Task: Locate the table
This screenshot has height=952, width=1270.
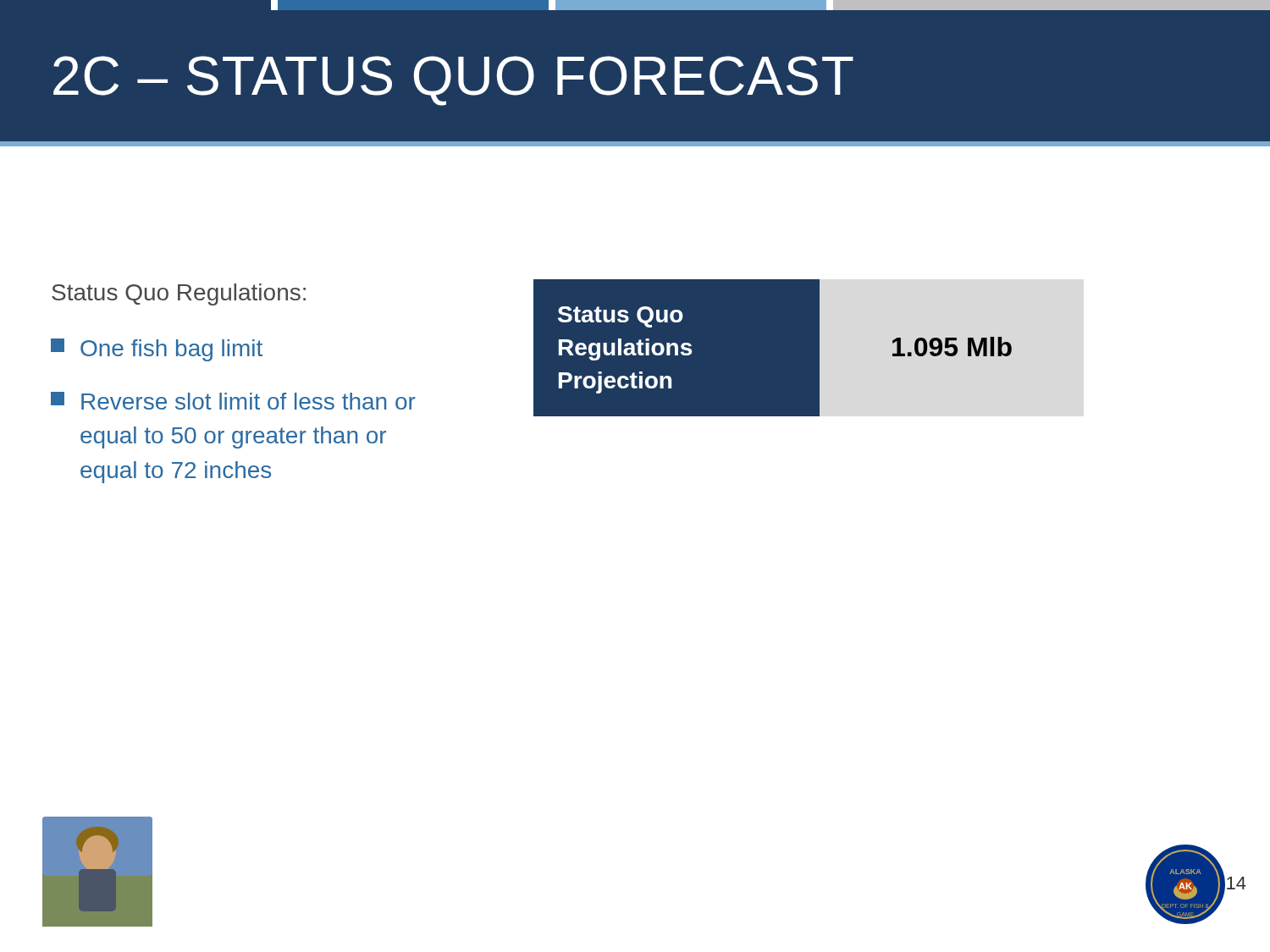Action: (809, 348)
